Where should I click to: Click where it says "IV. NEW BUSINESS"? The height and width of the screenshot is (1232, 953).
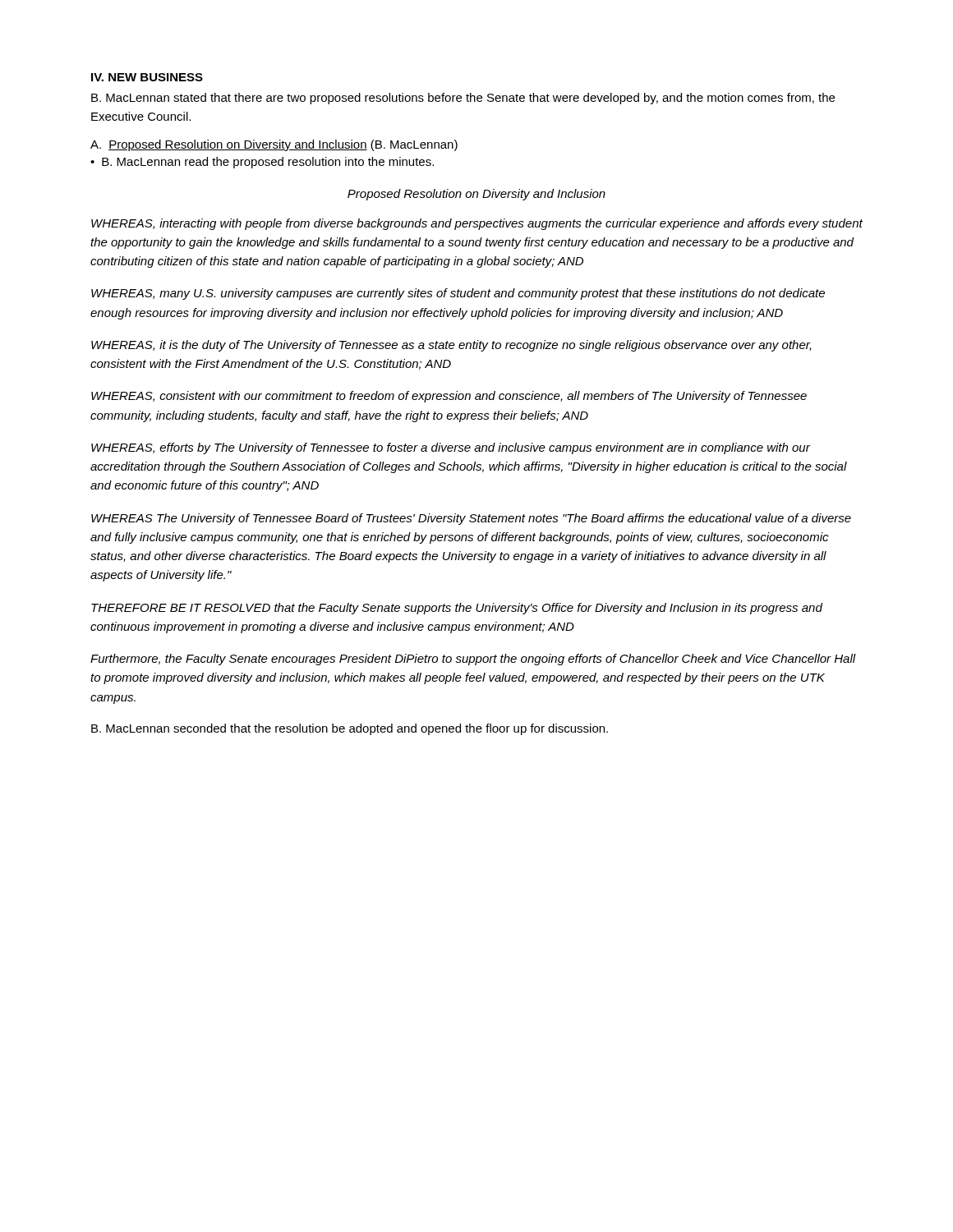pyautogui.click(x=147, y=77)
